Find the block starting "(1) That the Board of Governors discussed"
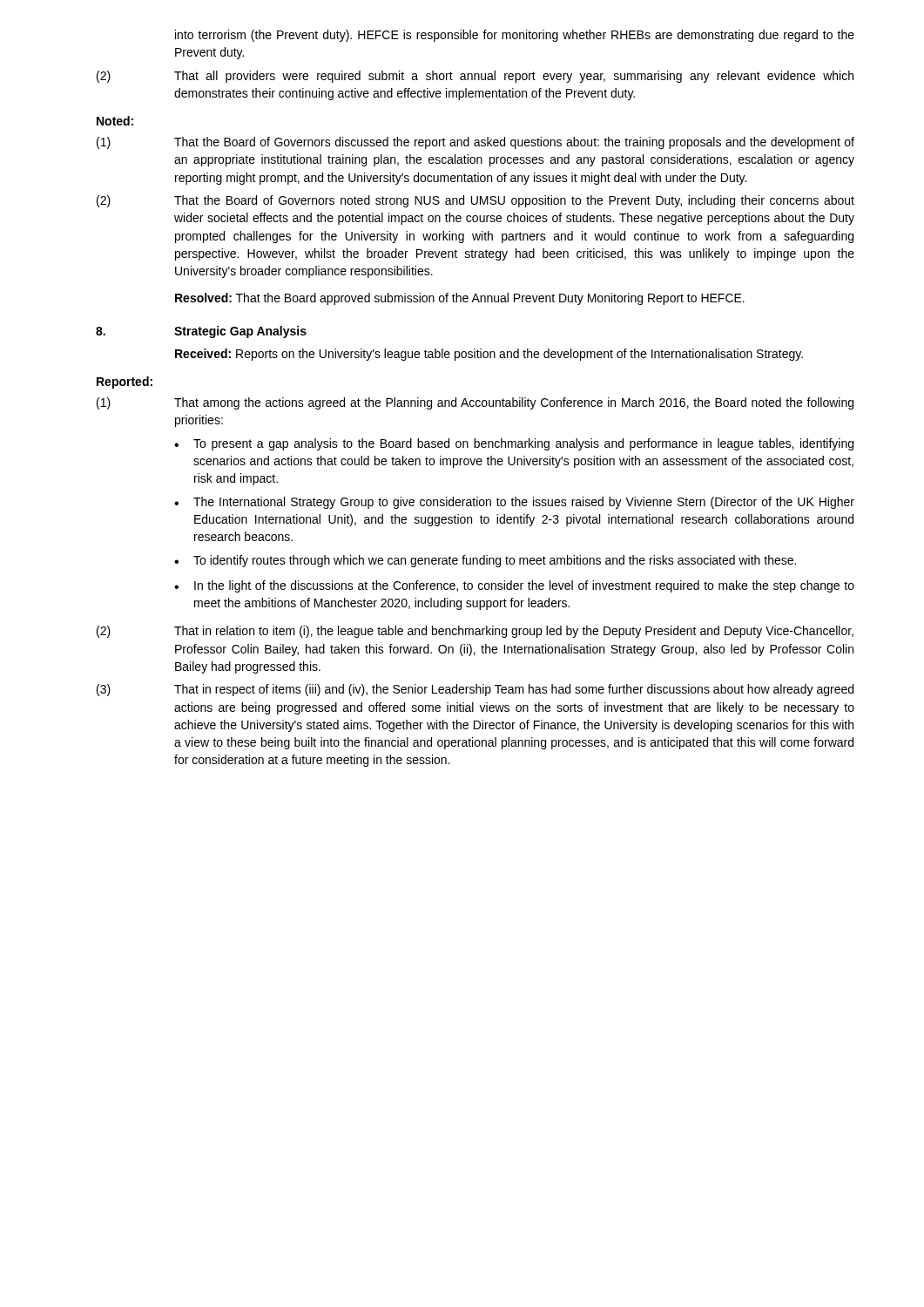The height and width of the screenshot is (1307, 924). coord(475,160)
